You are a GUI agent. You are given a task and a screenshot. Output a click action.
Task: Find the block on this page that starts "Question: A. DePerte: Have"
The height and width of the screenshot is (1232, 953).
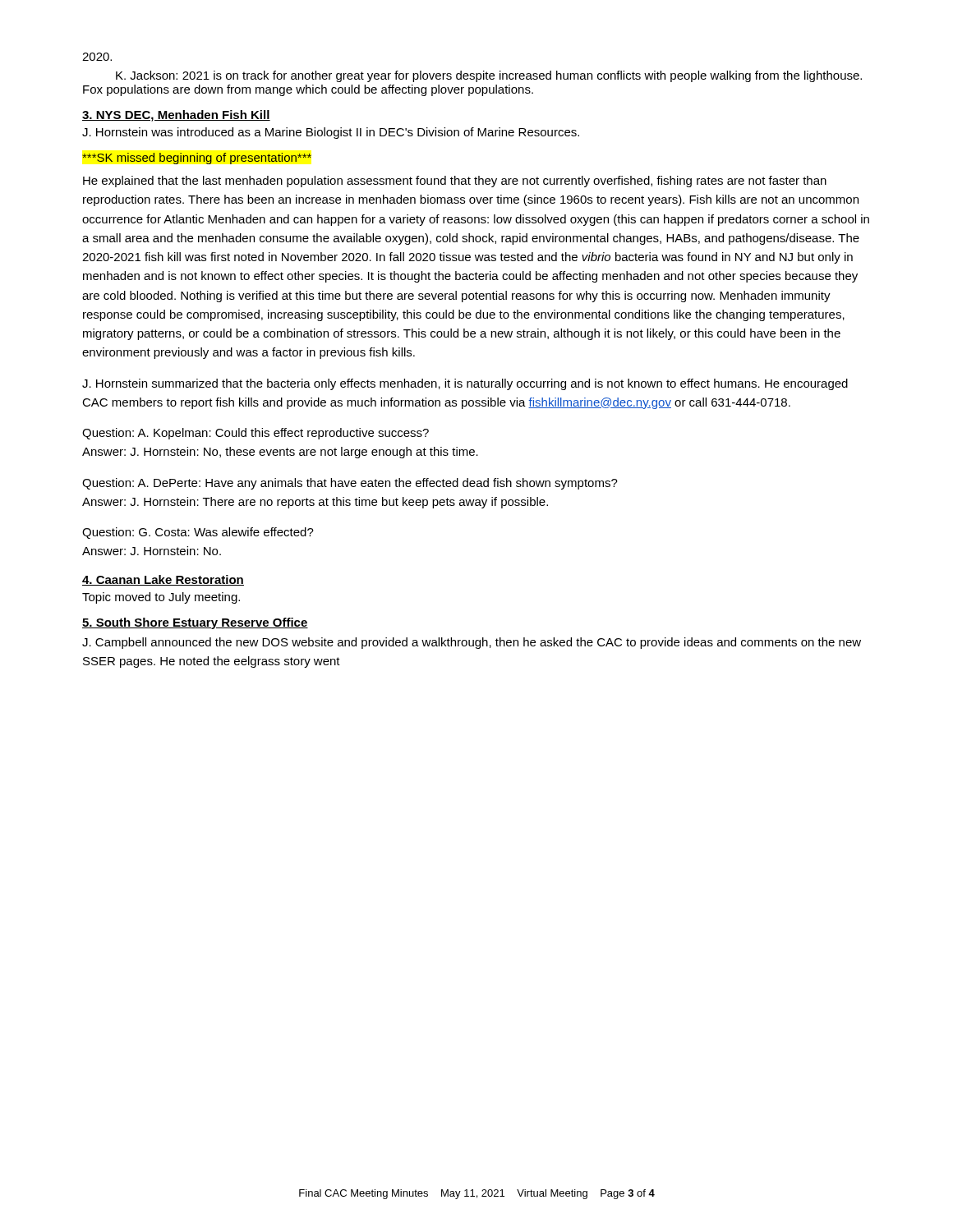(x=350, y=492)
